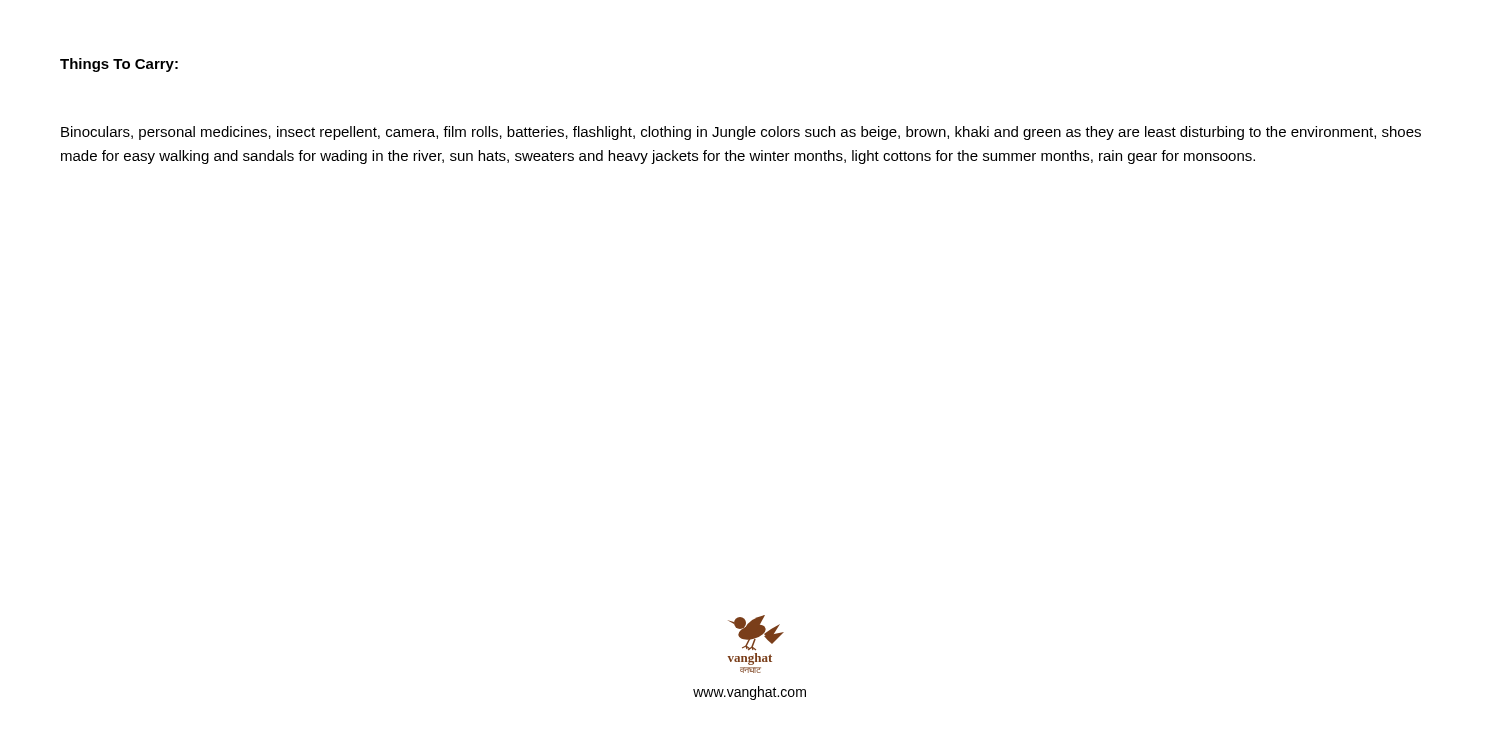1500x750 pixels.
Task: Click on the block starting "Things To Carry:"
Action: tap(119, 63)
